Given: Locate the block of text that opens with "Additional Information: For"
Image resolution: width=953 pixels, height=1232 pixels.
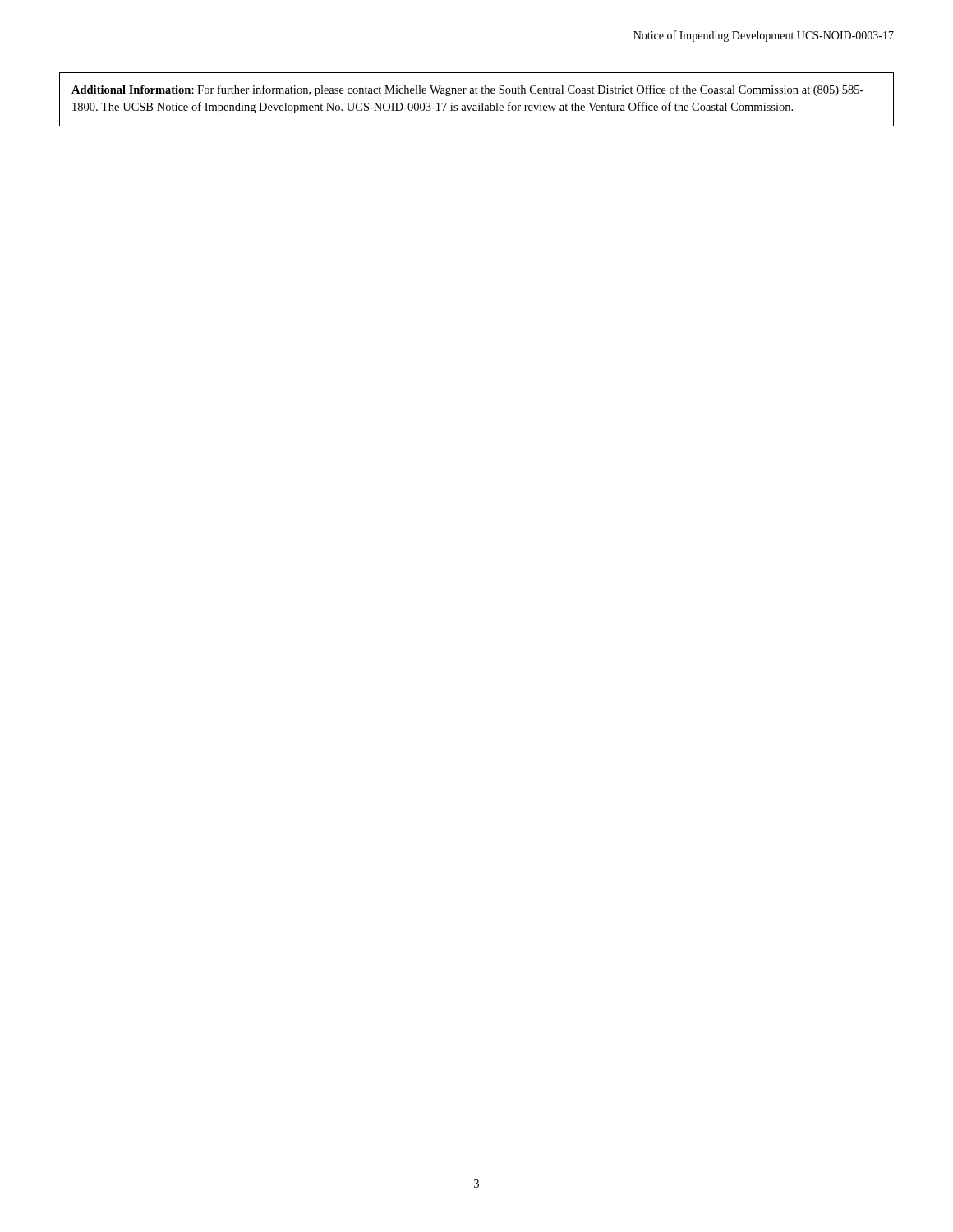Looking at the screenshot, I should click(x=468, y=98).
